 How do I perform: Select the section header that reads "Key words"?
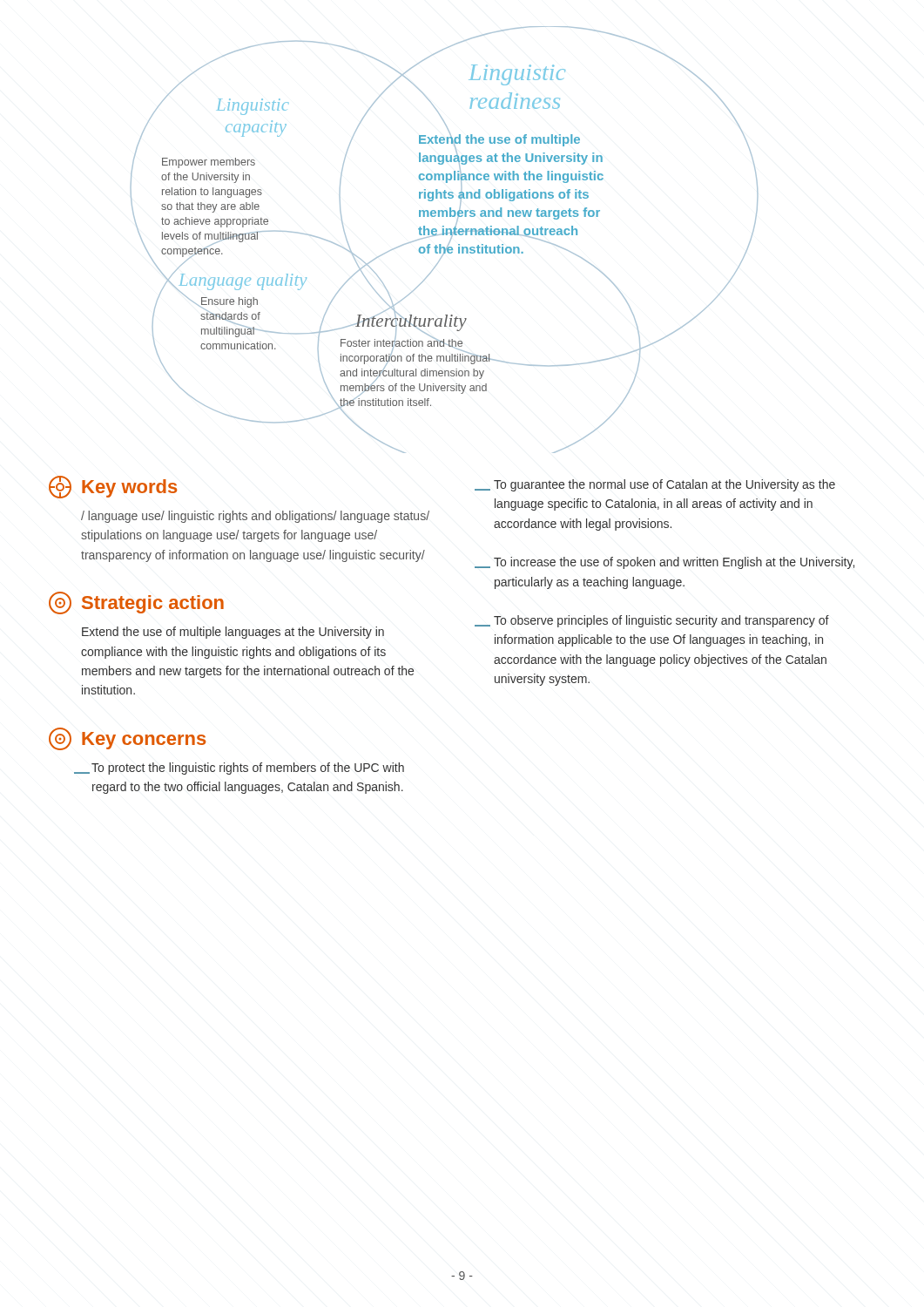click(x=113, y=487)
